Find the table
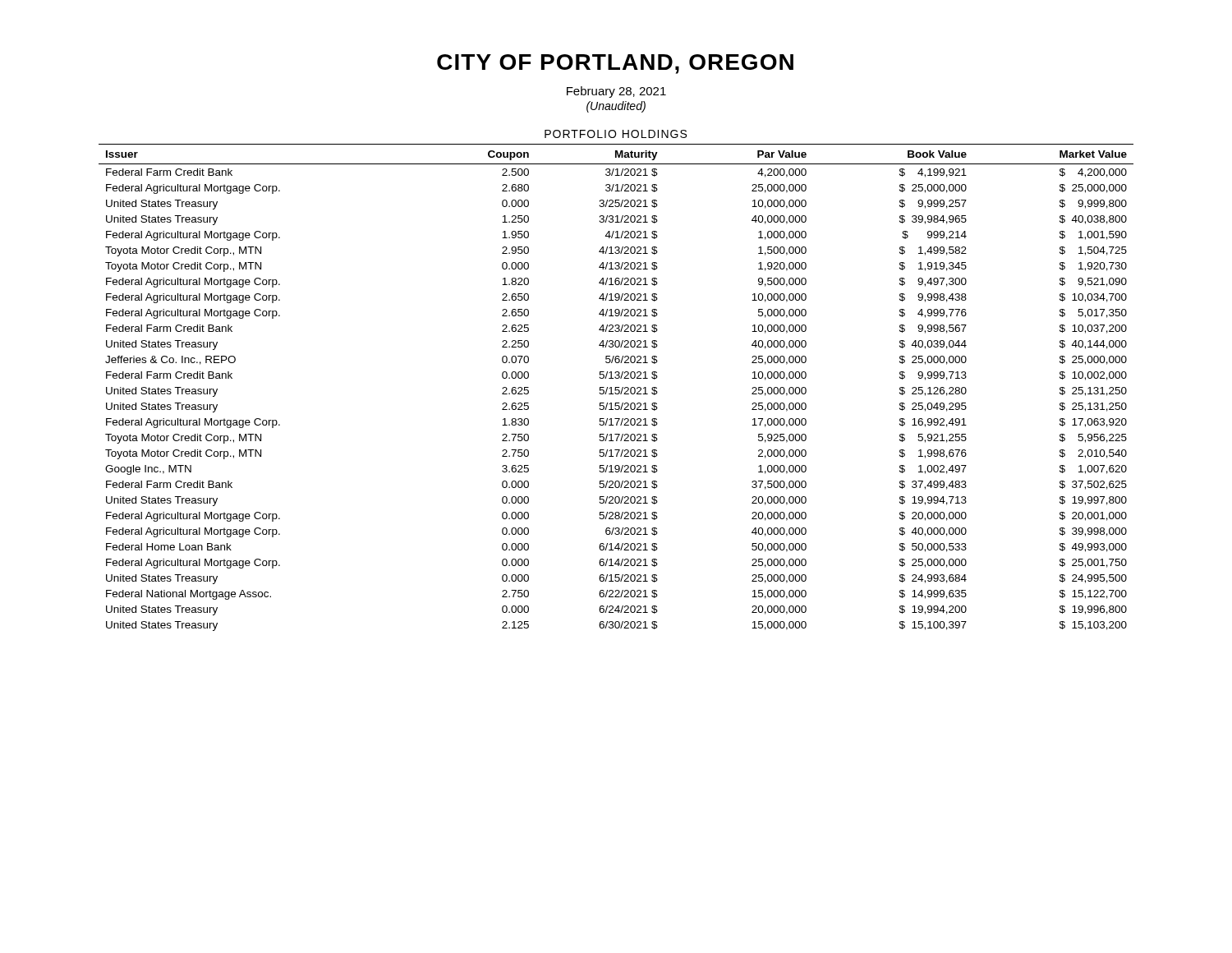This screenshot has height=953, width=1232. click(x=616, y=388)
